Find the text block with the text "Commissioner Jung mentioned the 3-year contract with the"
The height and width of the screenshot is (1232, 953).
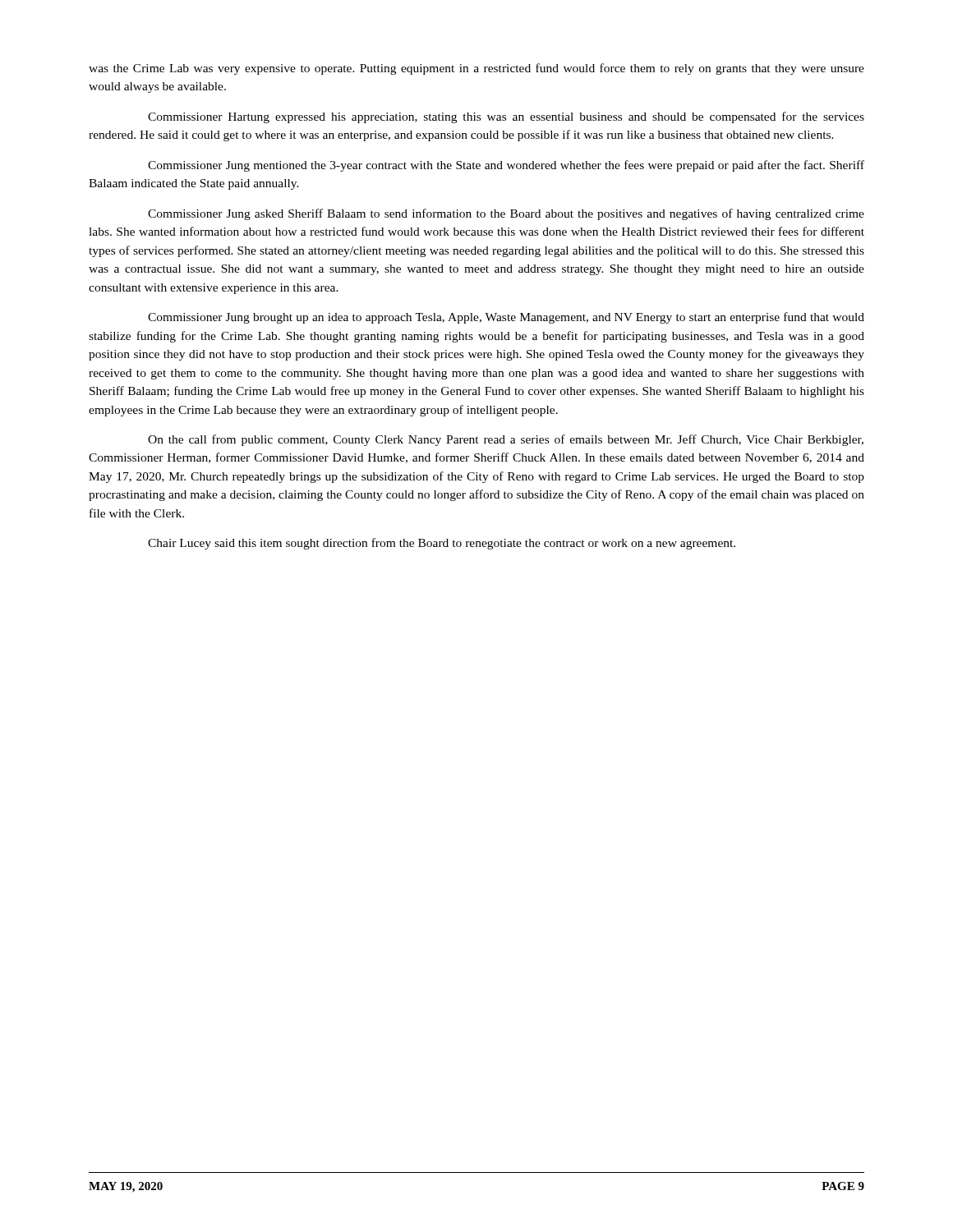[476, 174]
